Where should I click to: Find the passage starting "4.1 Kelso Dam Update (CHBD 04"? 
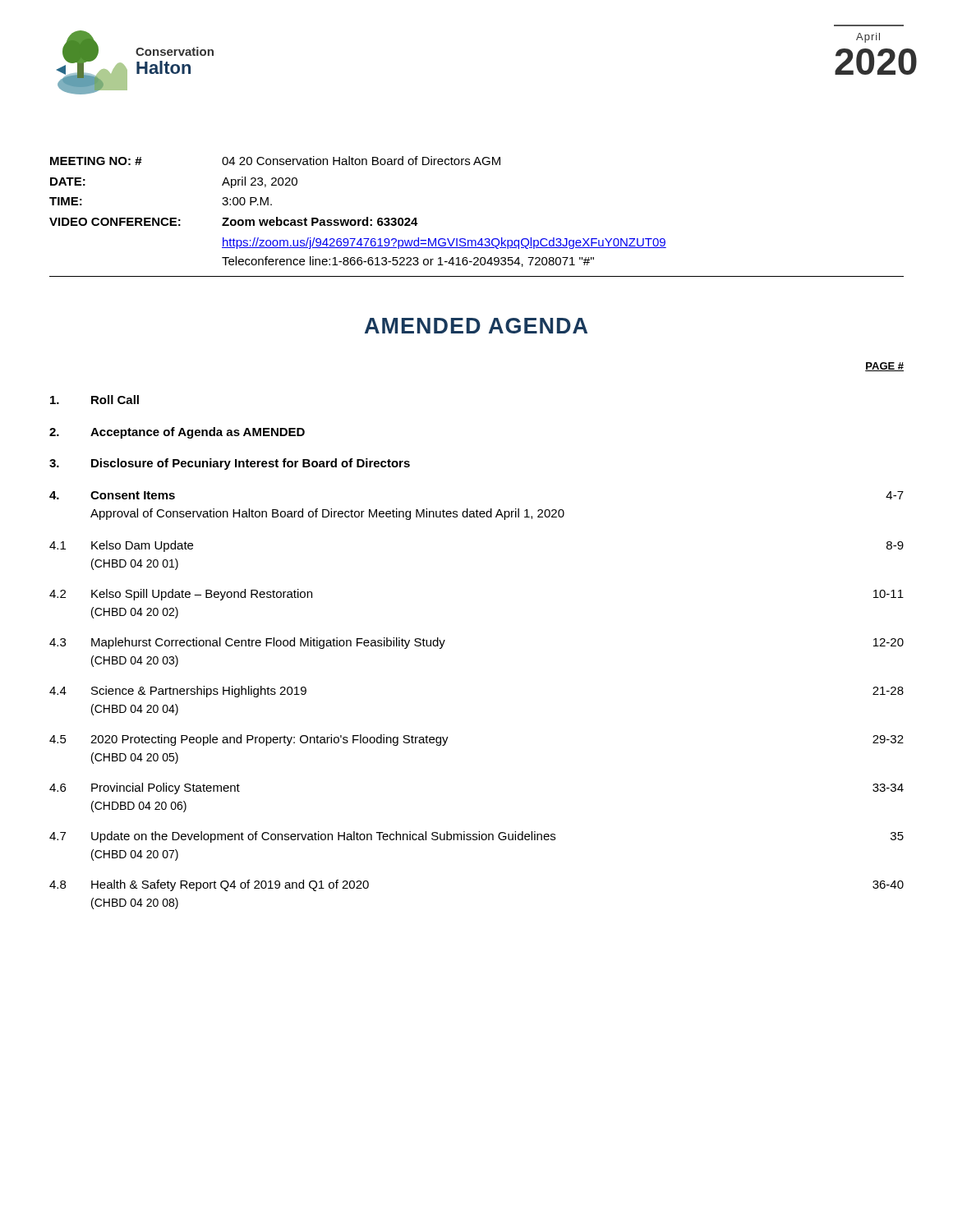click(x=142, y=546)
